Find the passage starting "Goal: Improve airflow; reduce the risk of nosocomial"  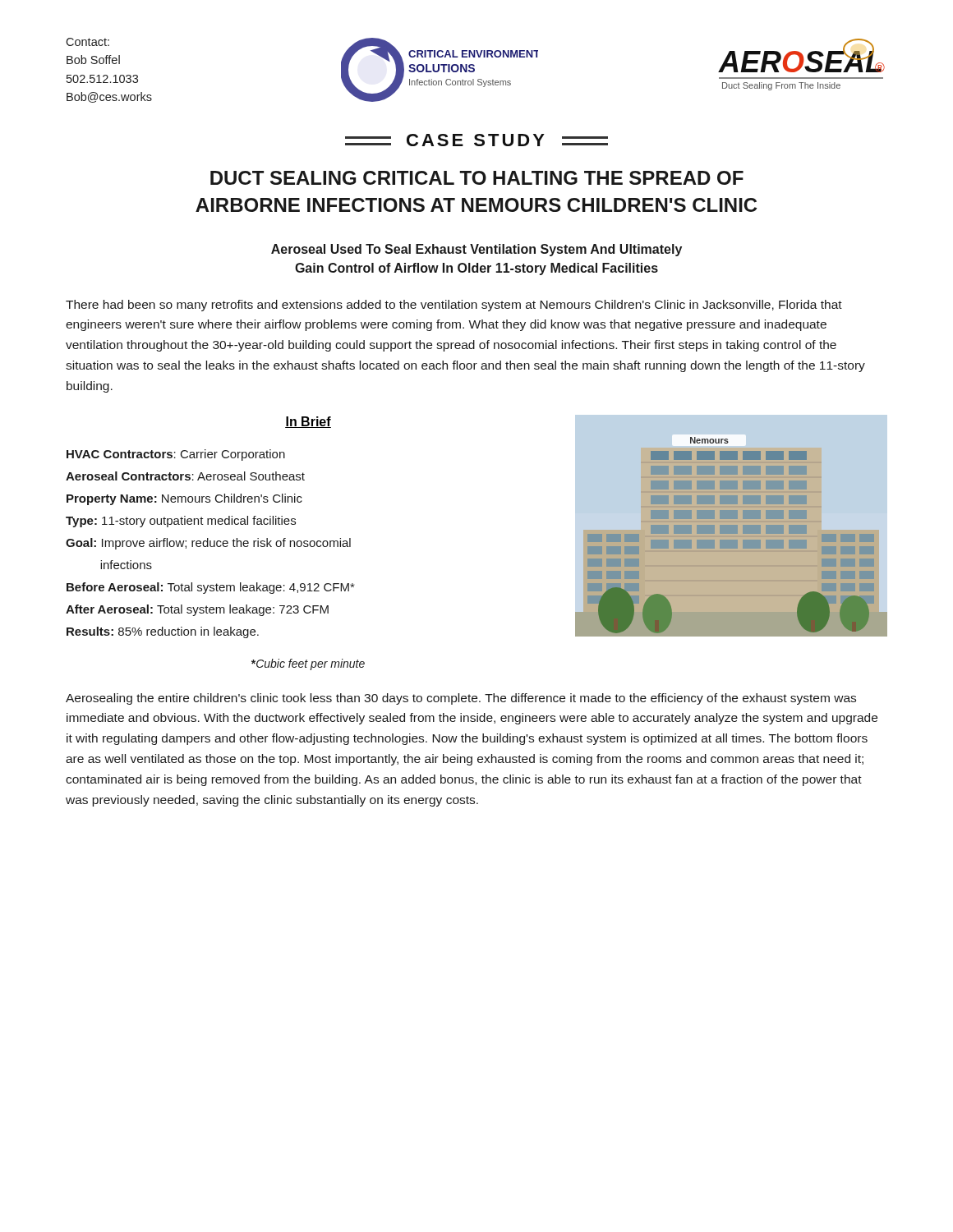209,553
